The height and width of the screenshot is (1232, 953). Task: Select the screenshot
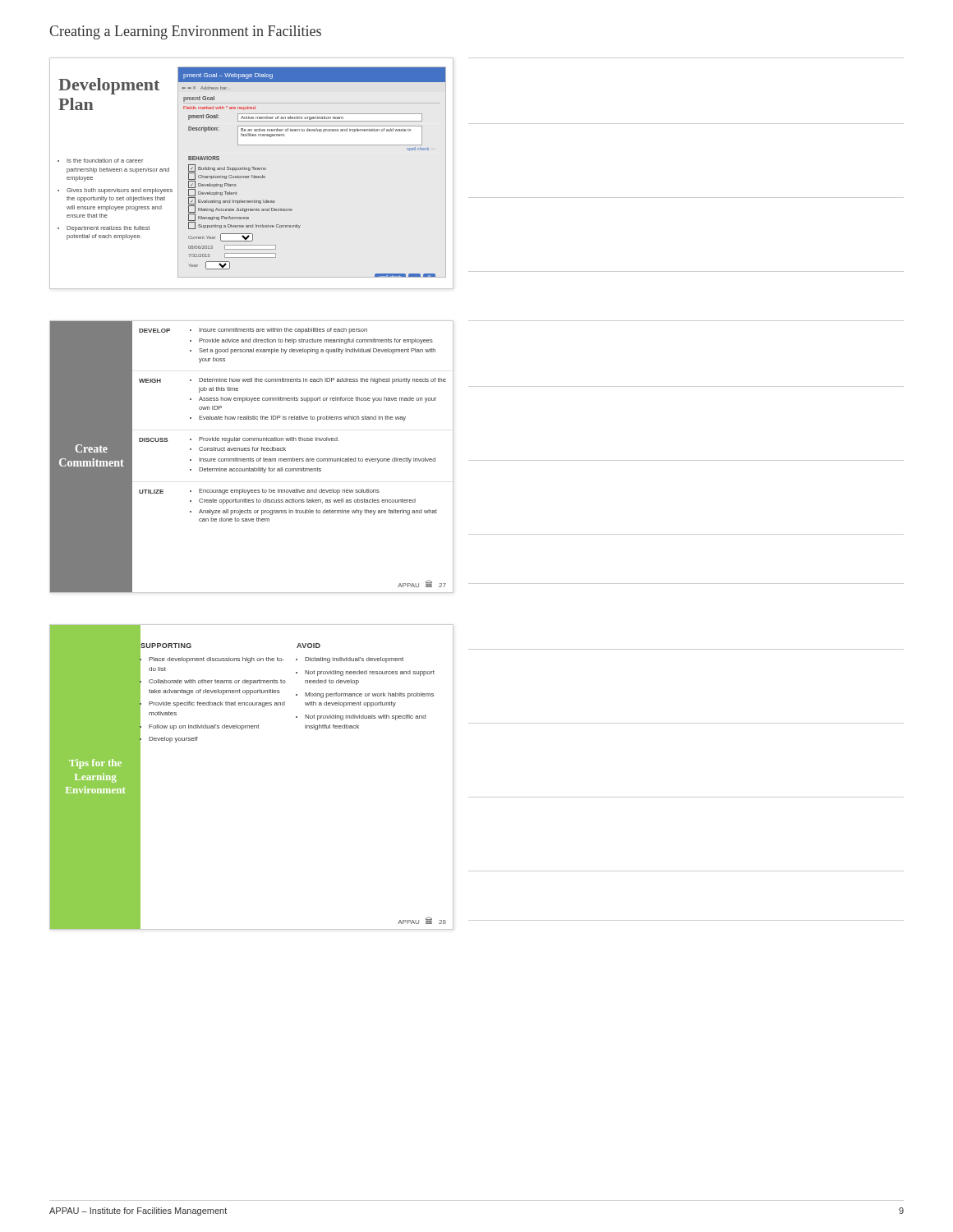(251, 173)
